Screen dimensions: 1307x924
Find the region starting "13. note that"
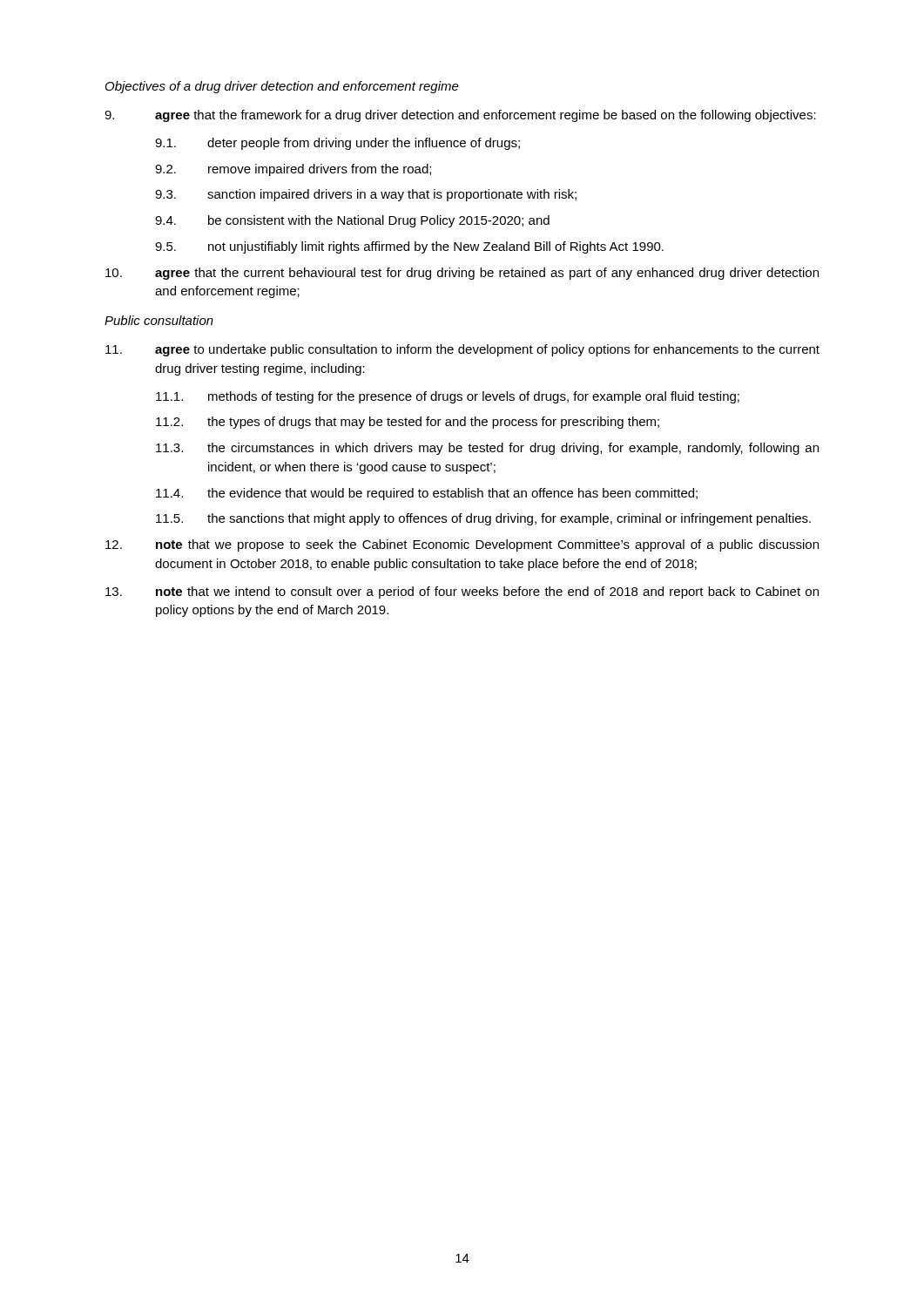pyautogui.click(x=462, y=601)
